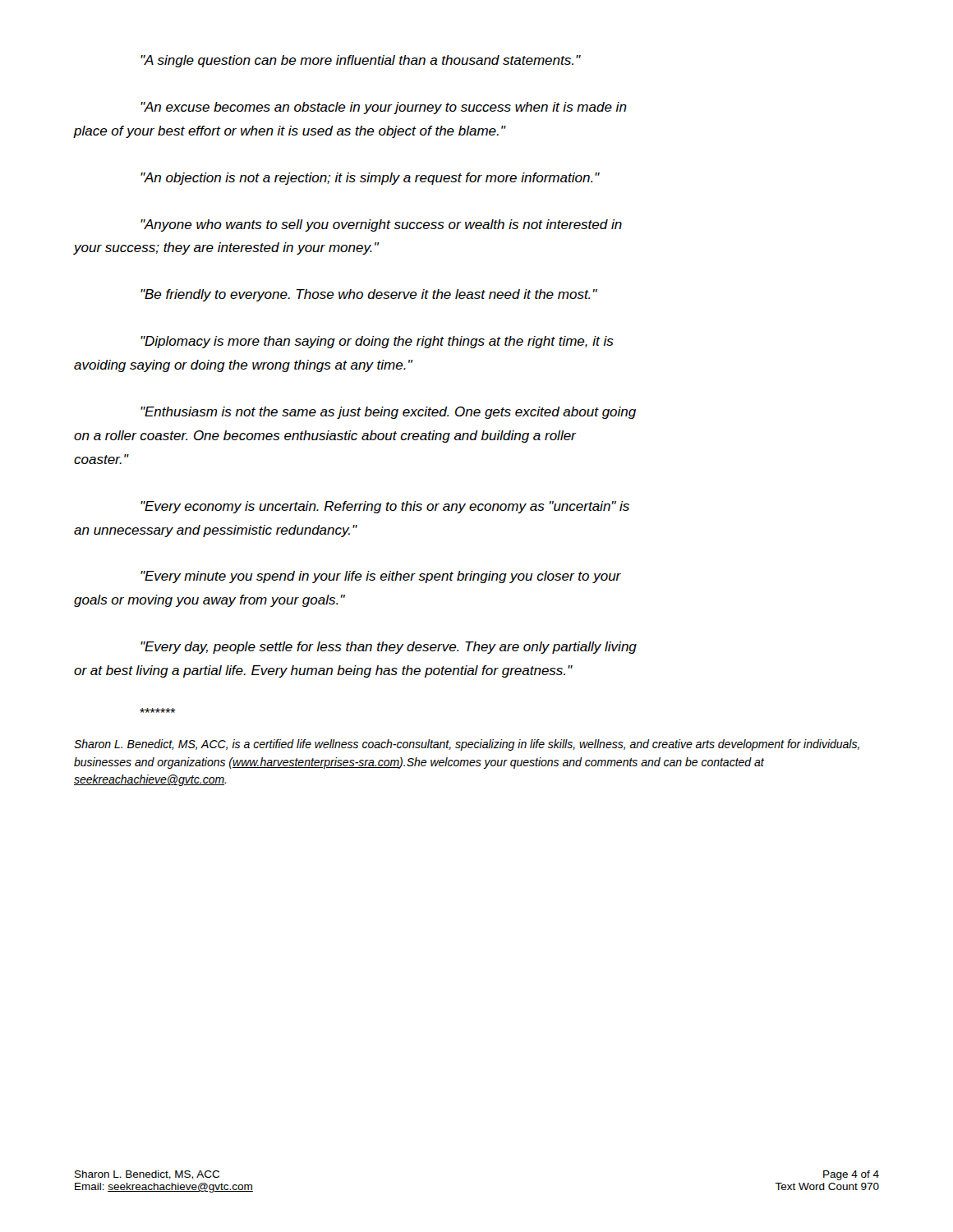953x1232 pixels.
Task: Locate the block of text that opens with ""Enthusiasm is not the"
Action: (x=476, y=436)
